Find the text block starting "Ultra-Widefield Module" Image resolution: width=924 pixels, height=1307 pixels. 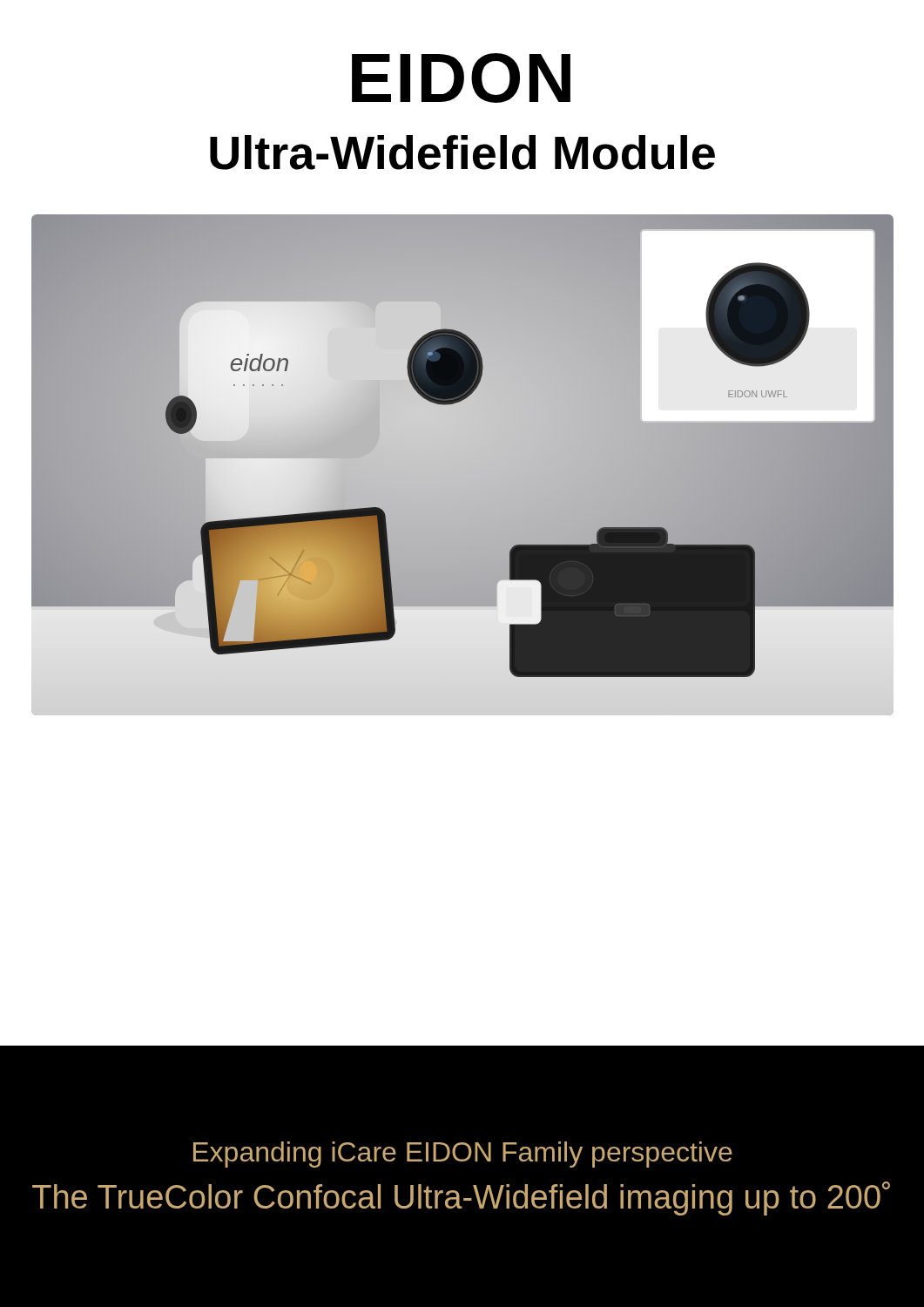(462, 149)
